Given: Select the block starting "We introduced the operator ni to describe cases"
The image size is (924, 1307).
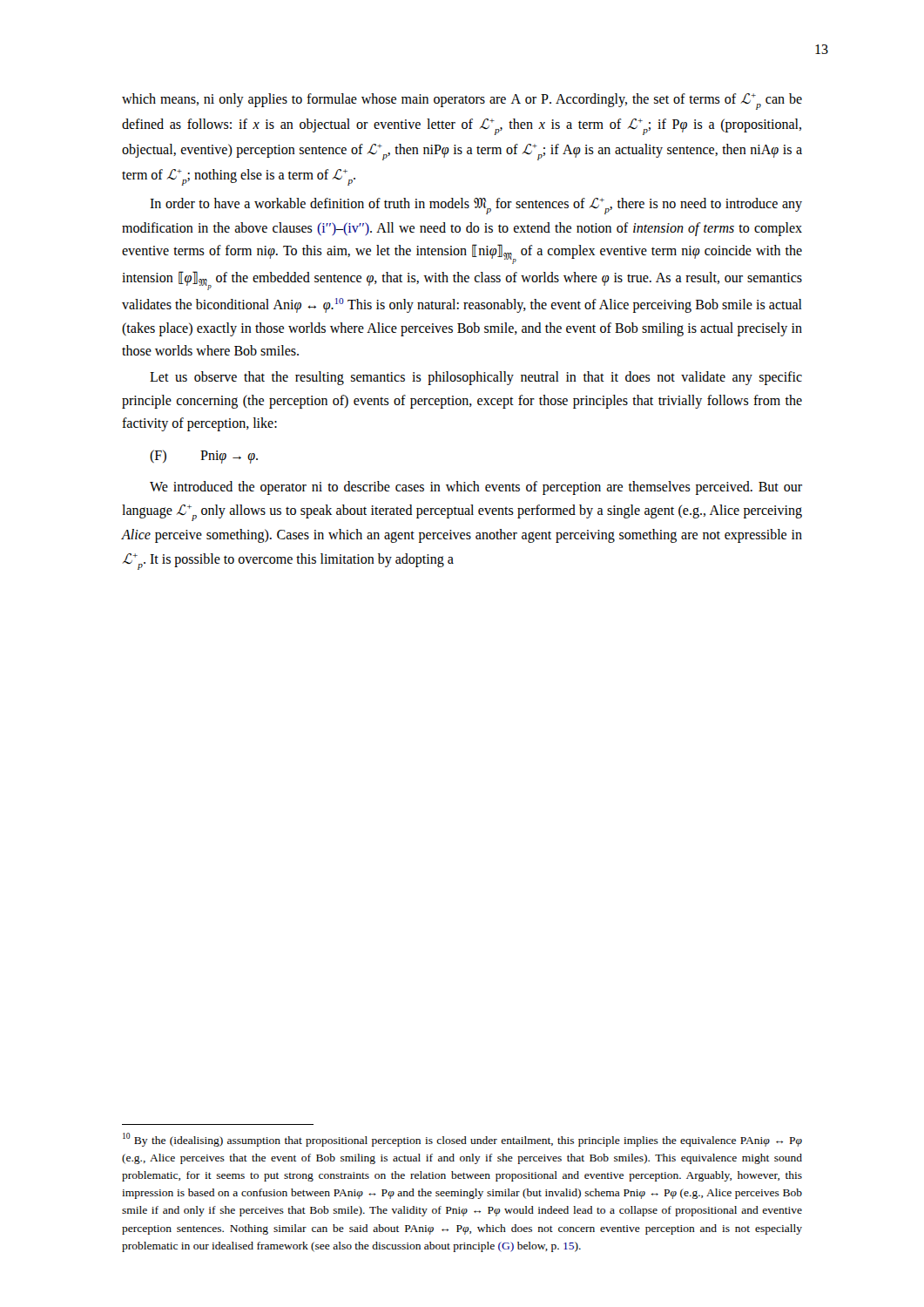Looking at the screenshot, I should click(462, 524).
